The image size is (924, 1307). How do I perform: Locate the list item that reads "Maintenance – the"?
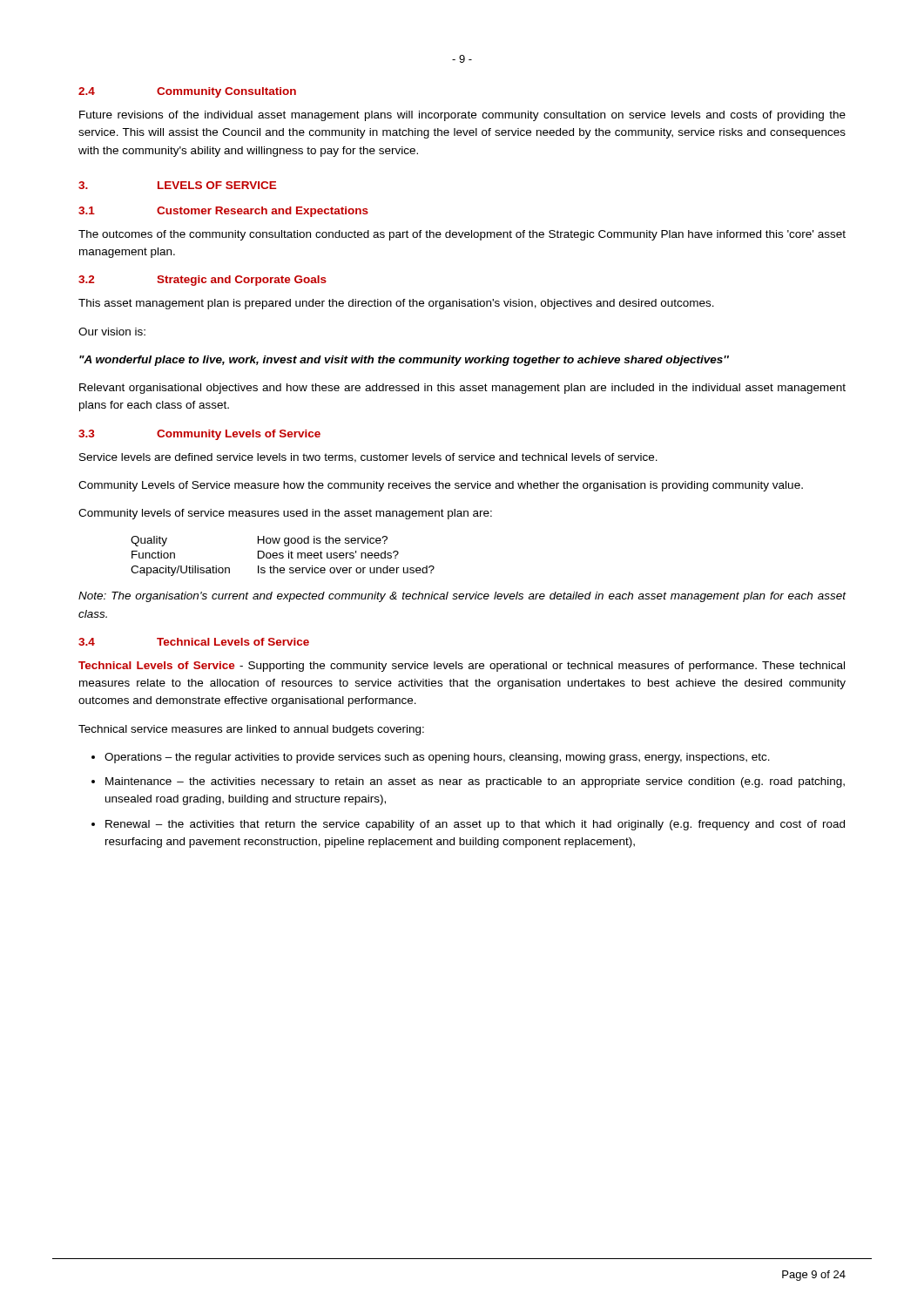(462, 790)
